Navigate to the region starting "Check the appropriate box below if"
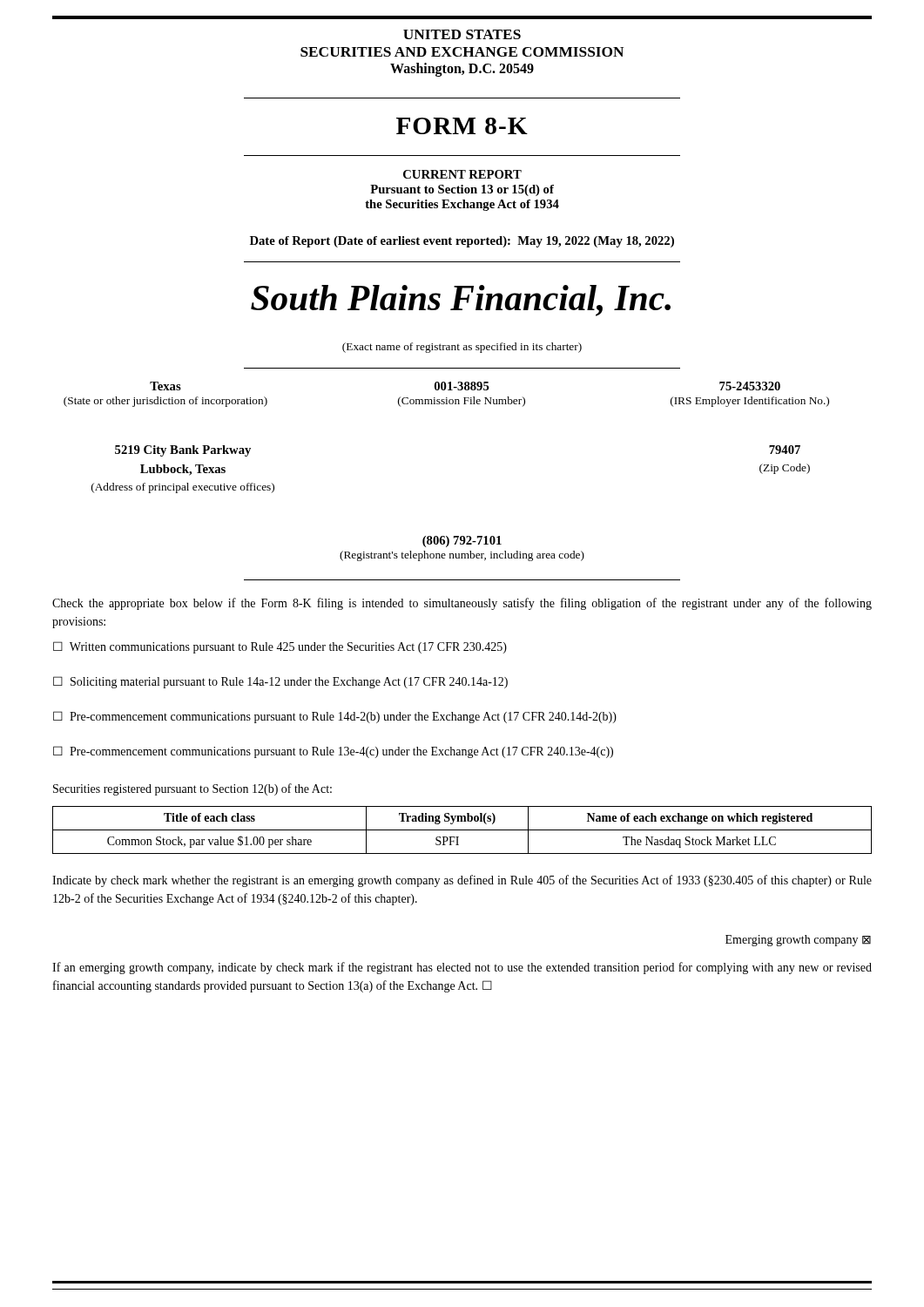This screenshot has height=1307, width=924. coord(462,613)
